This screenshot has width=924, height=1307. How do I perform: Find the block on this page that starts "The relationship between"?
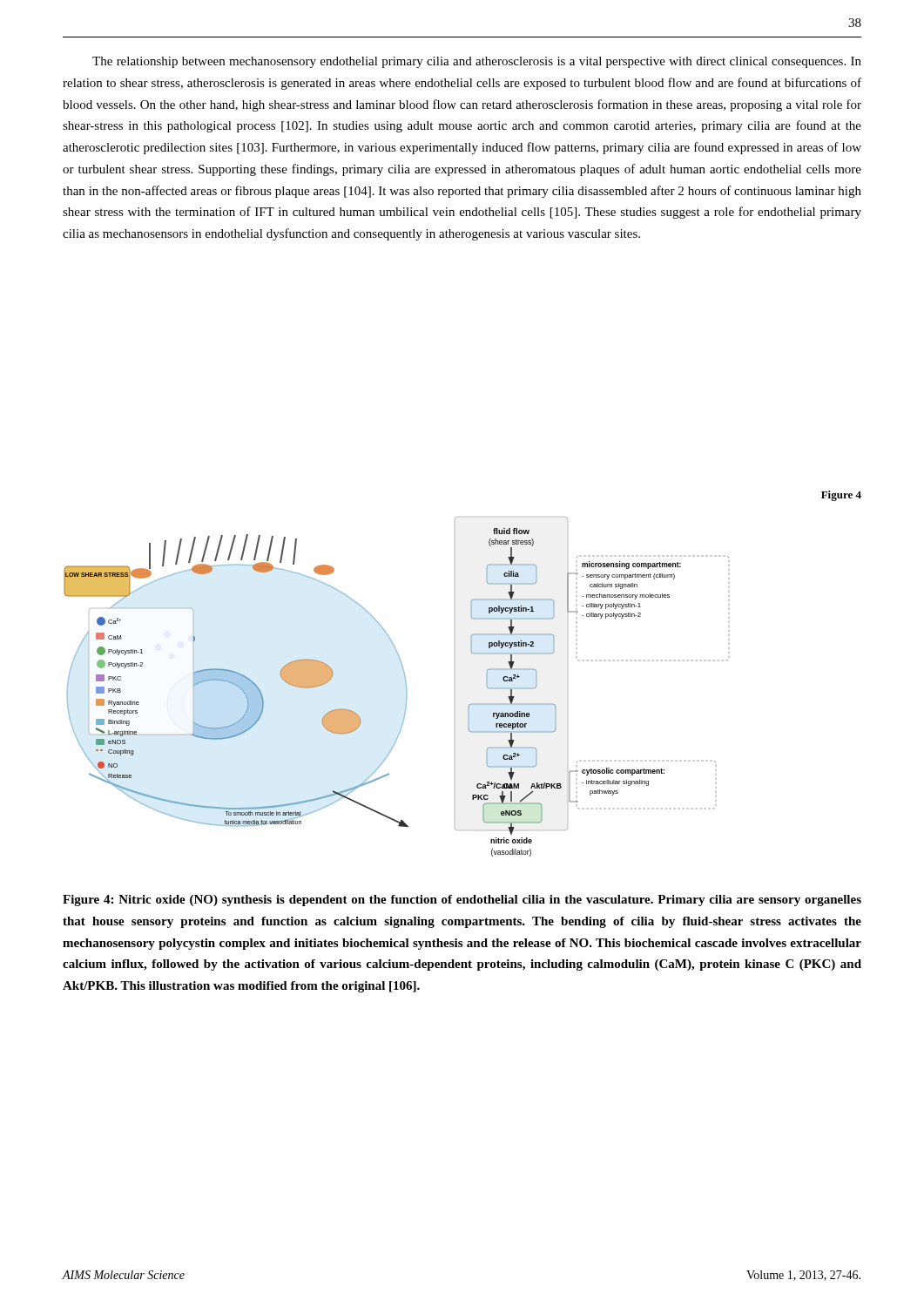(x=462, y=147)
